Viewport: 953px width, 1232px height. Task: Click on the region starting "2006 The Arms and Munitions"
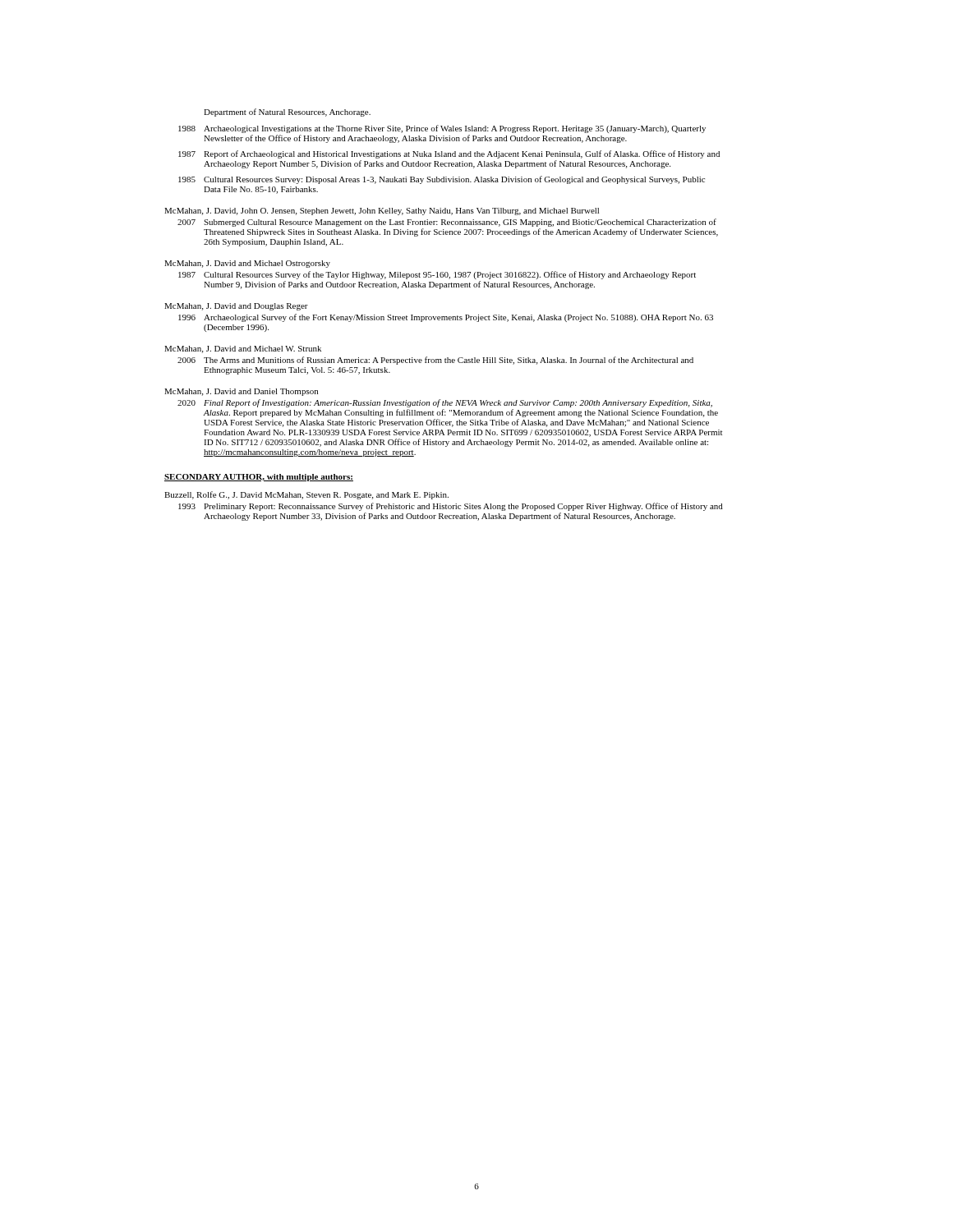point(444,365)
